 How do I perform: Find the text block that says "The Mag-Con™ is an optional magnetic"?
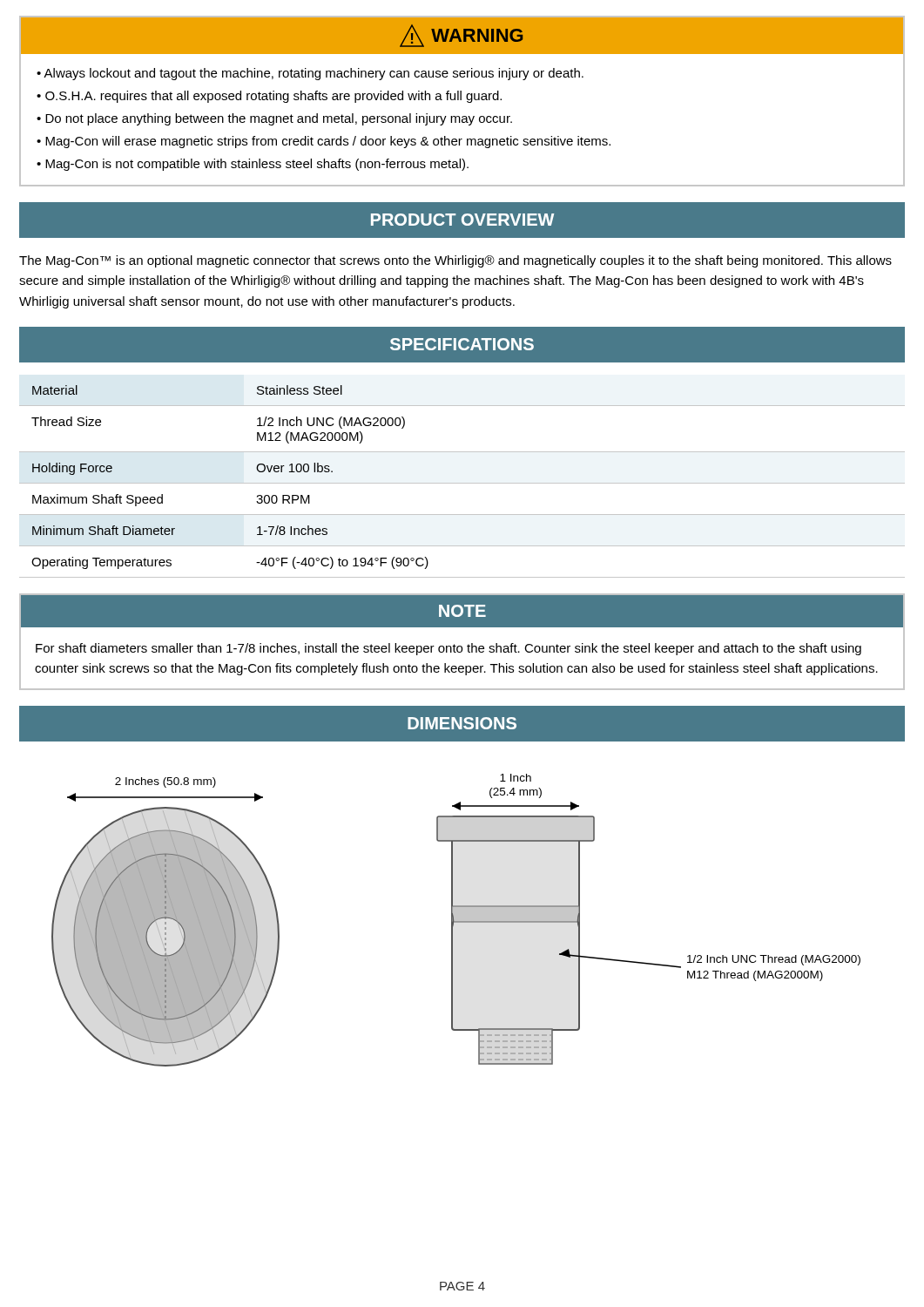tap(455, 280)
